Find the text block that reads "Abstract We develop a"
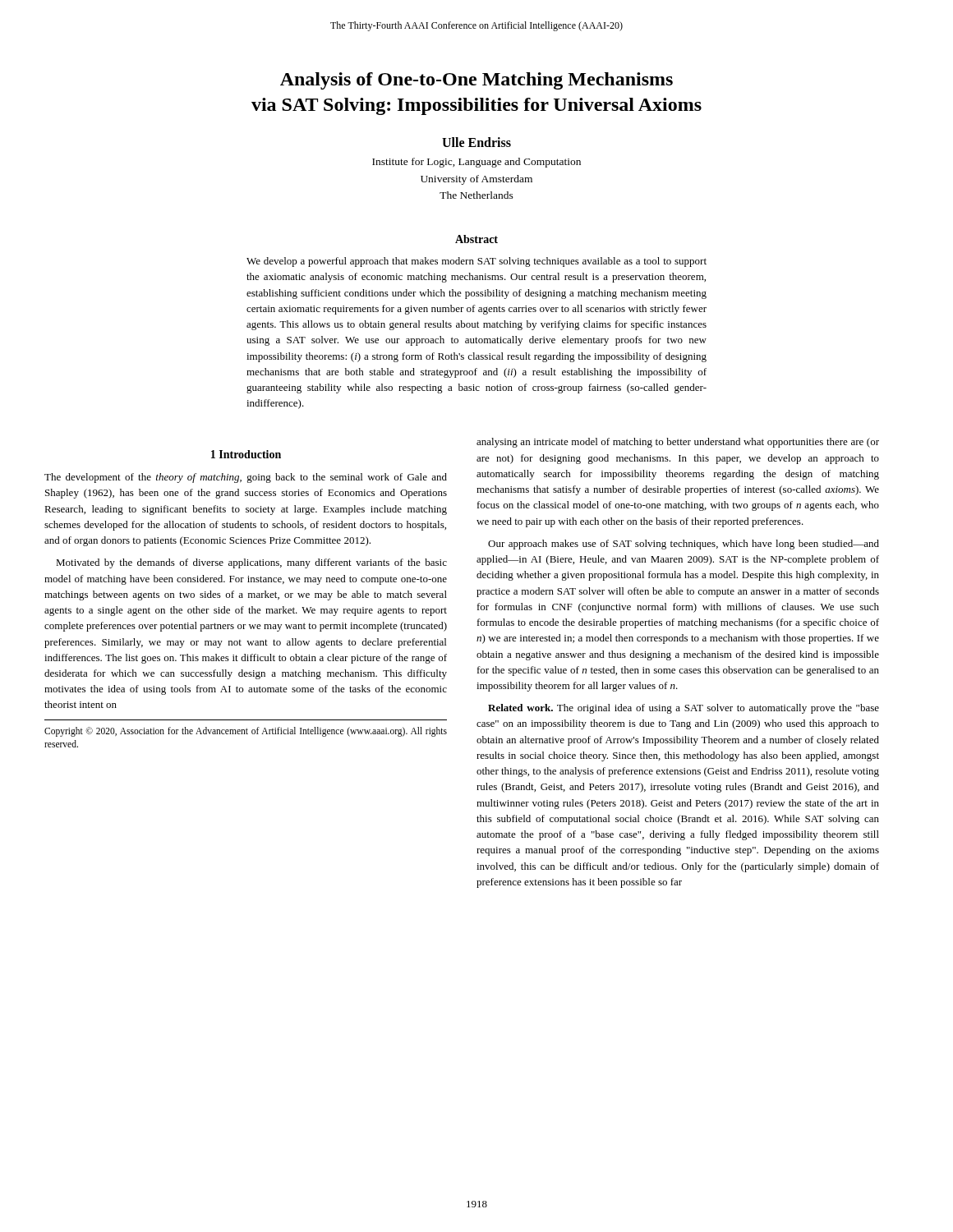Image resolution: width=953 pixels, height=1232 pixels. [476, 322]
